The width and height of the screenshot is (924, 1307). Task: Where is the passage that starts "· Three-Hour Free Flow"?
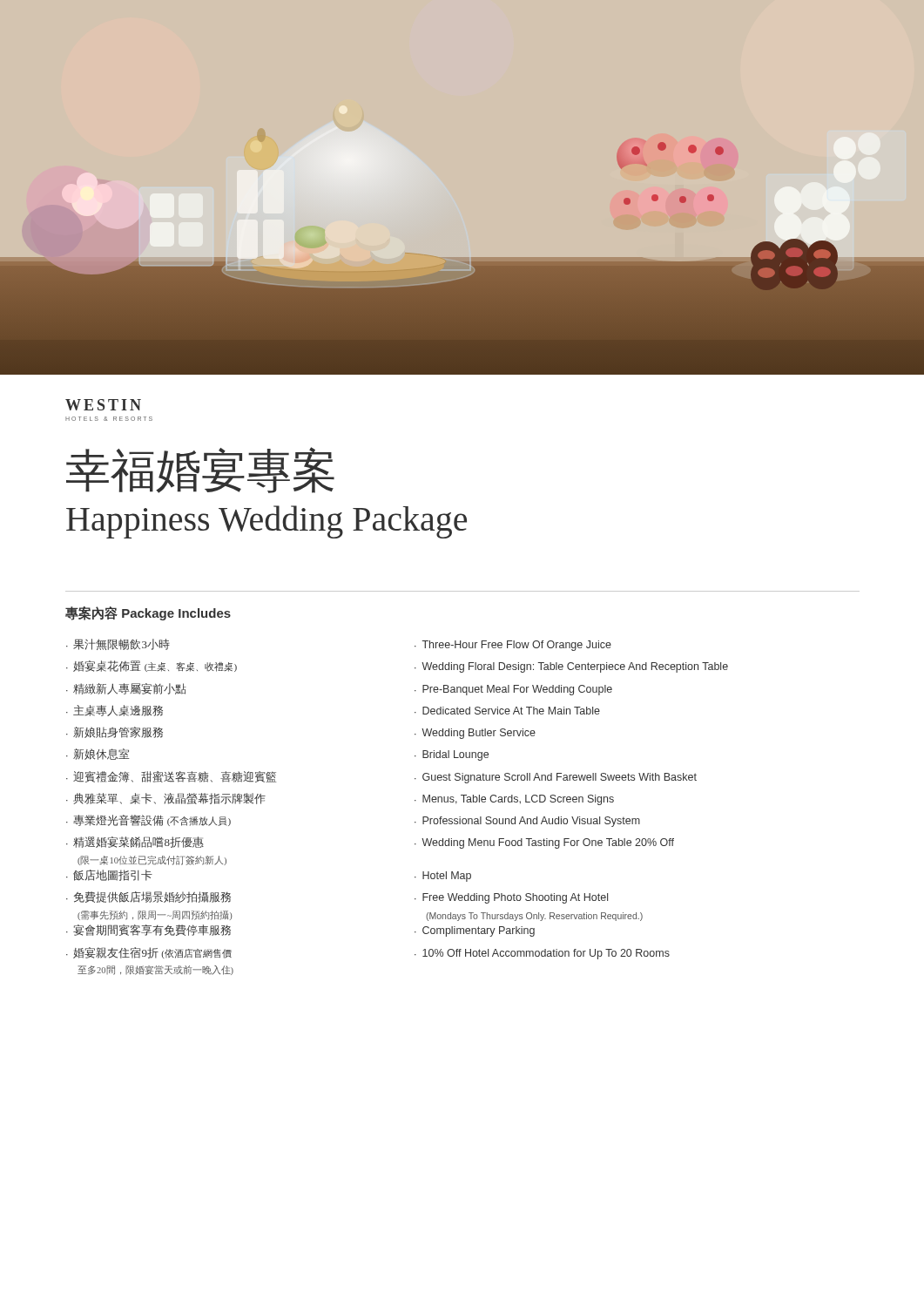512,646
